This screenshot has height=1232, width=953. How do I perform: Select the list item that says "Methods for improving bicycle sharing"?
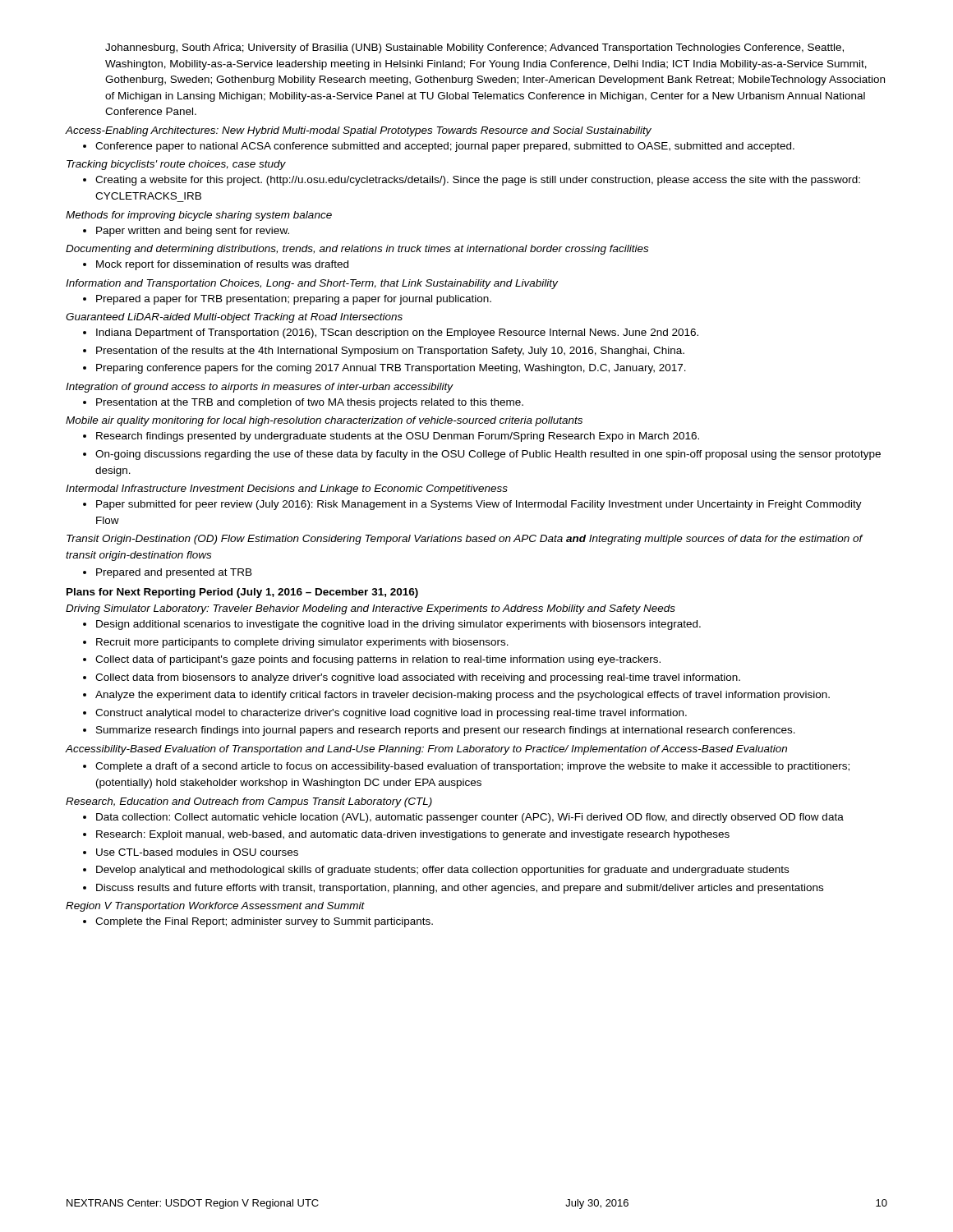tap(199, 216)
